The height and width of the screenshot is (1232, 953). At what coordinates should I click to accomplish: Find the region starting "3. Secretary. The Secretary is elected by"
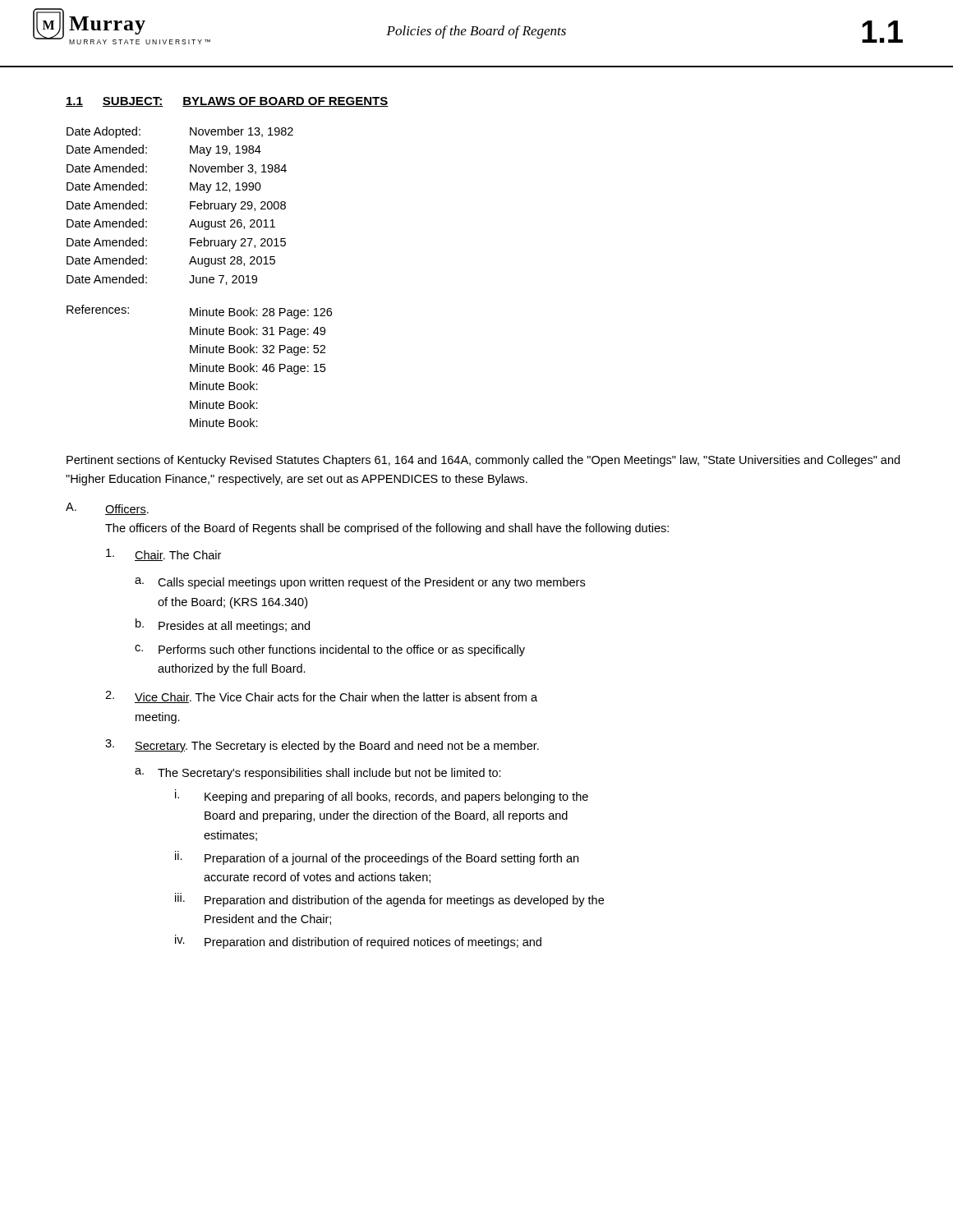(504, 844)
